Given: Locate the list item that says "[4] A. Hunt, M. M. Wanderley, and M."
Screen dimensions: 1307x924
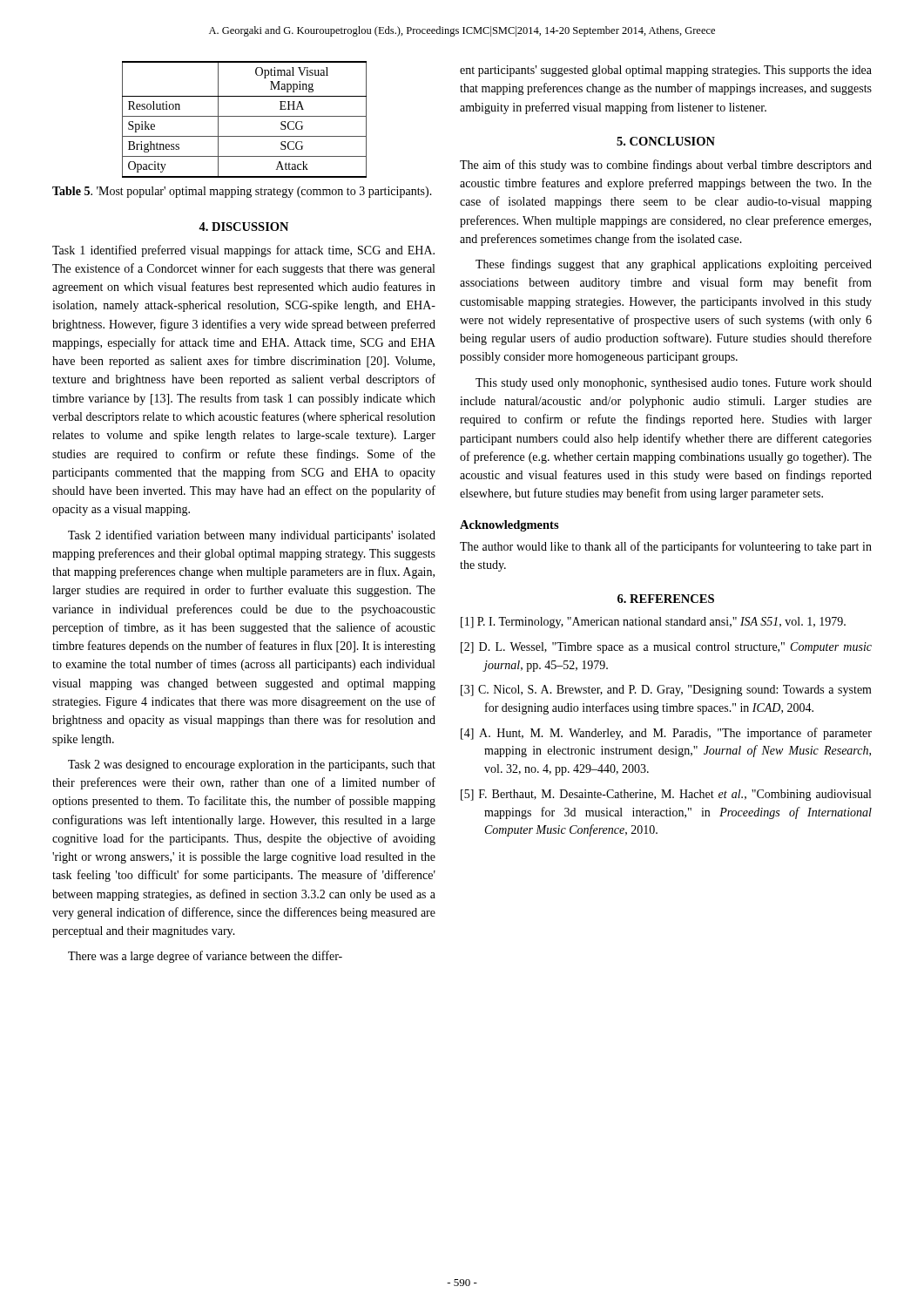Looking at the screenshot, I should pyautogui.click(x=666, y=751).
